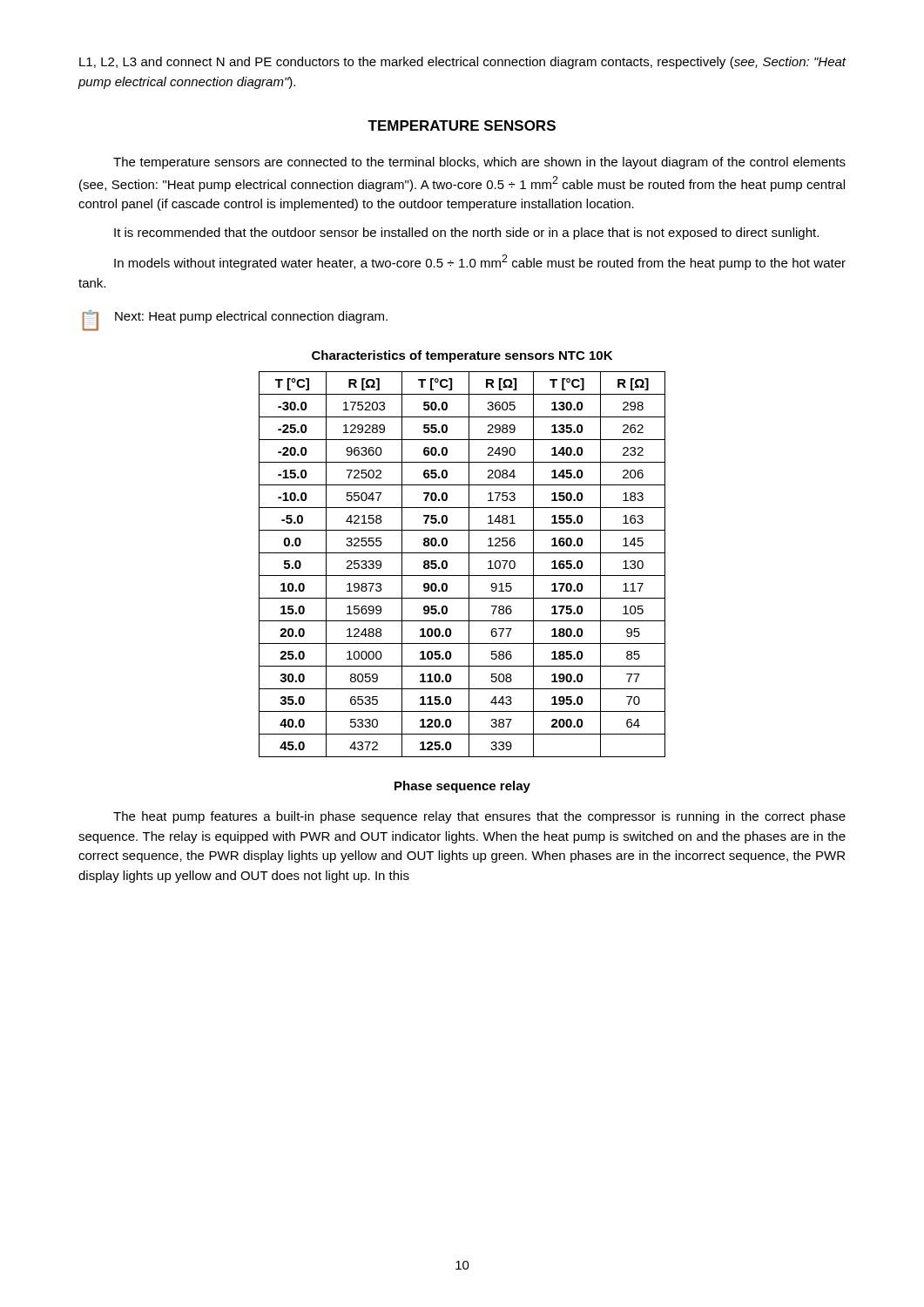Find "TEMPERATURE SENSORS" on this page
This screenshot has height=1307, width=924.
point(462,126)
